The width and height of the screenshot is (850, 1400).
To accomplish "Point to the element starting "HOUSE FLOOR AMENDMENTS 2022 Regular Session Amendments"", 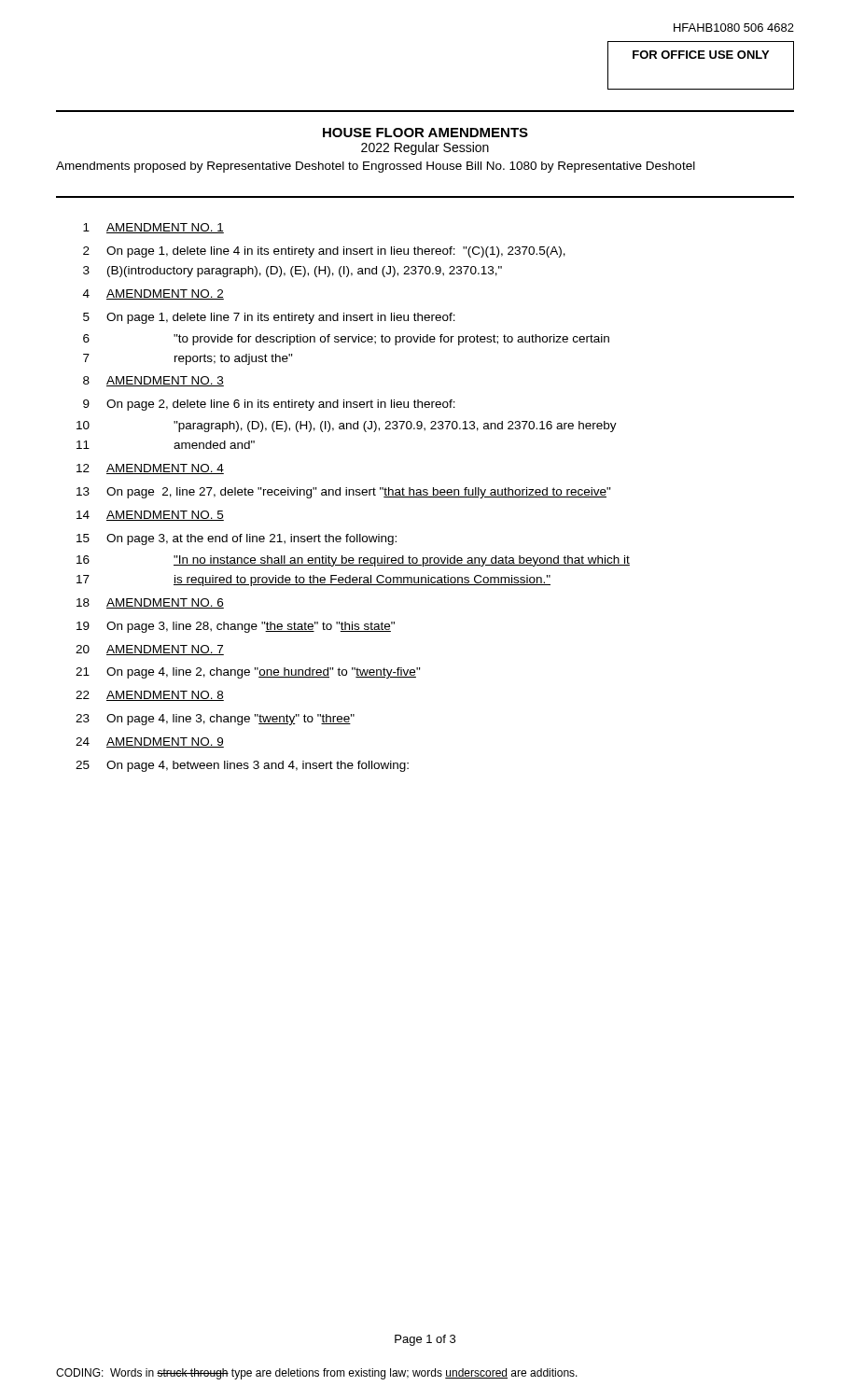I will click(x=425, y=148).
